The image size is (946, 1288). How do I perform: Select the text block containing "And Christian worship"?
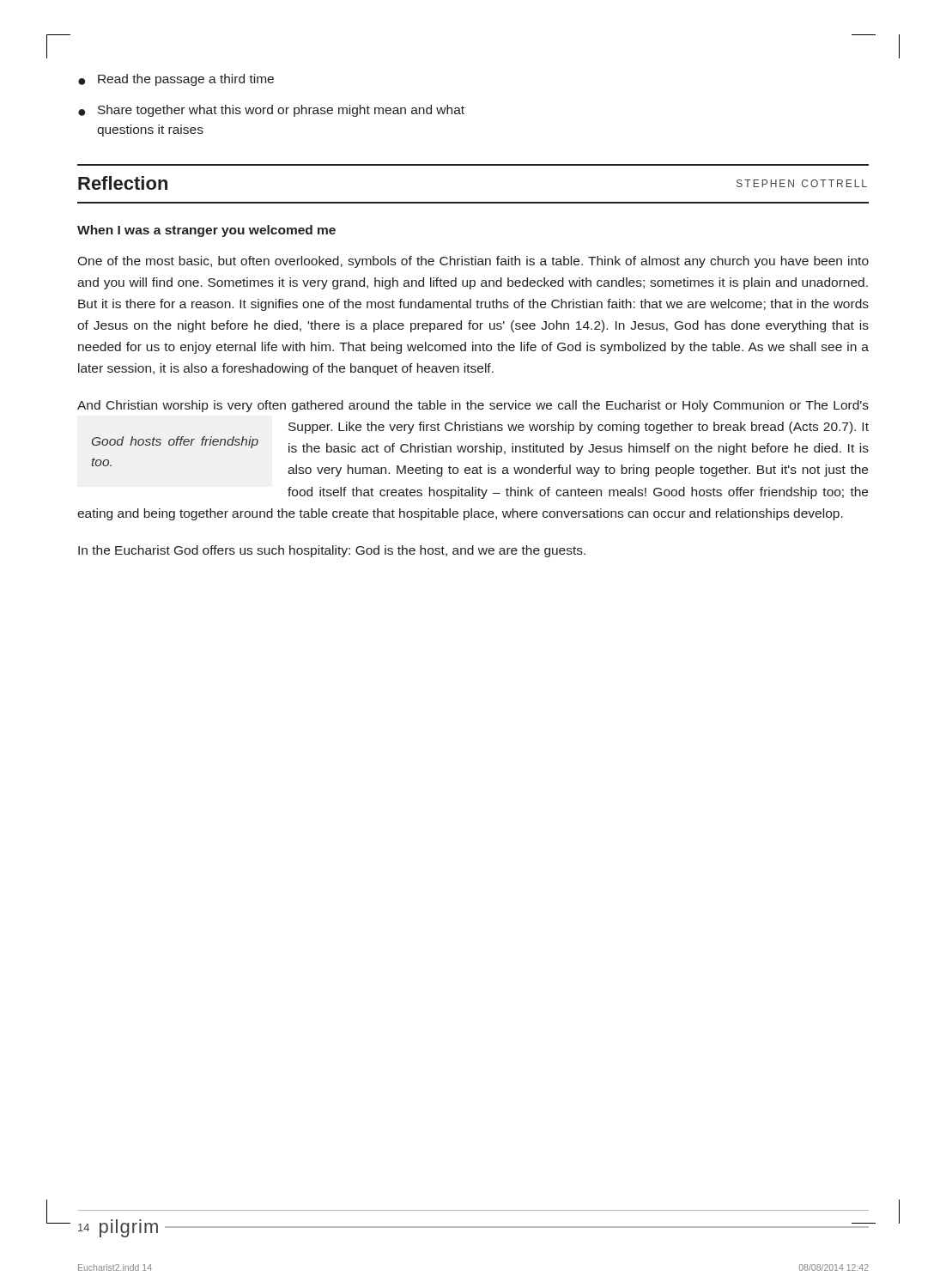click(x=473, y=459)
